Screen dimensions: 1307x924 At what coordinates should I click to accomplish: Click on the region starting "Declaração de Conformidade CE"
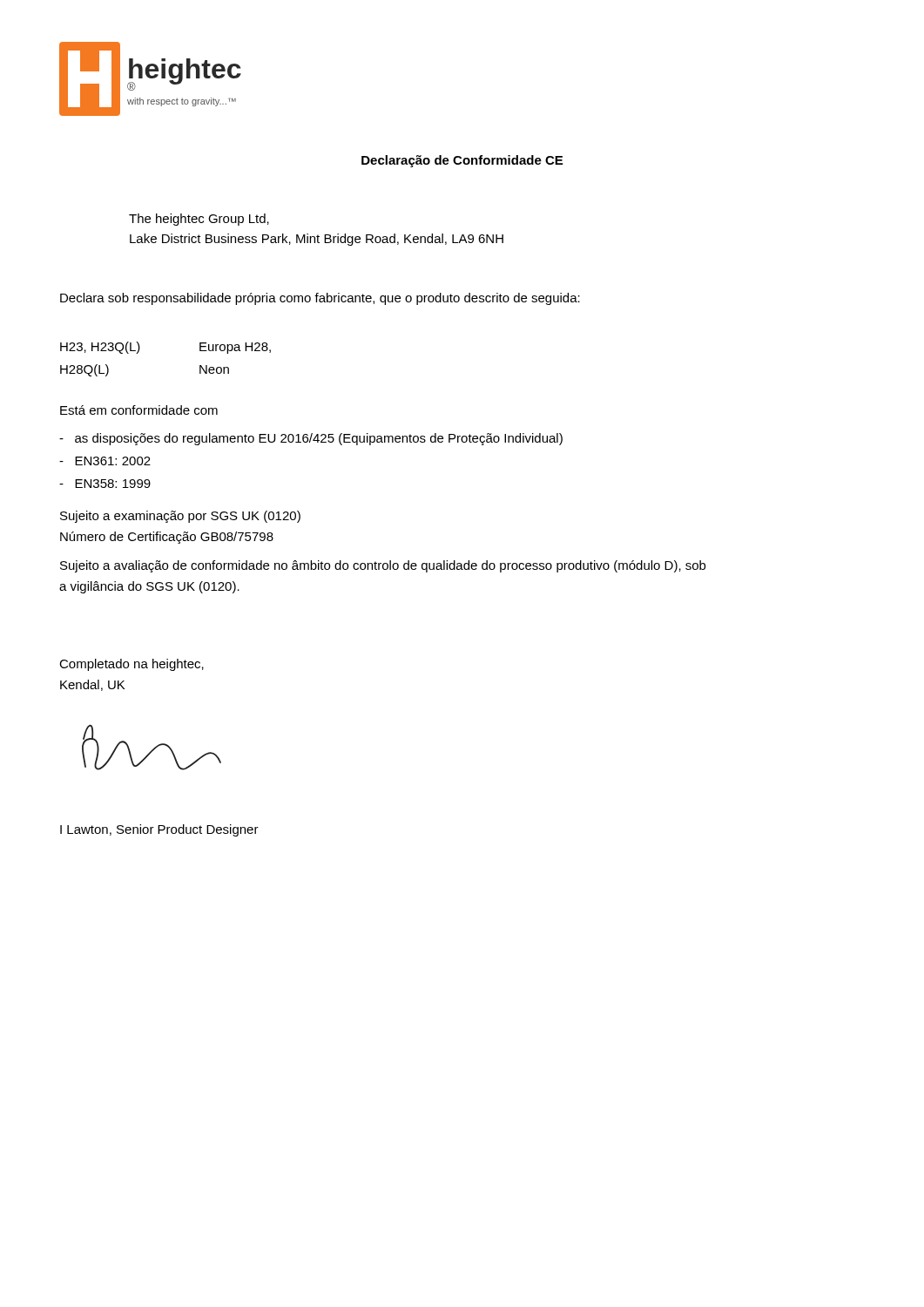click(x=462, y=160)
